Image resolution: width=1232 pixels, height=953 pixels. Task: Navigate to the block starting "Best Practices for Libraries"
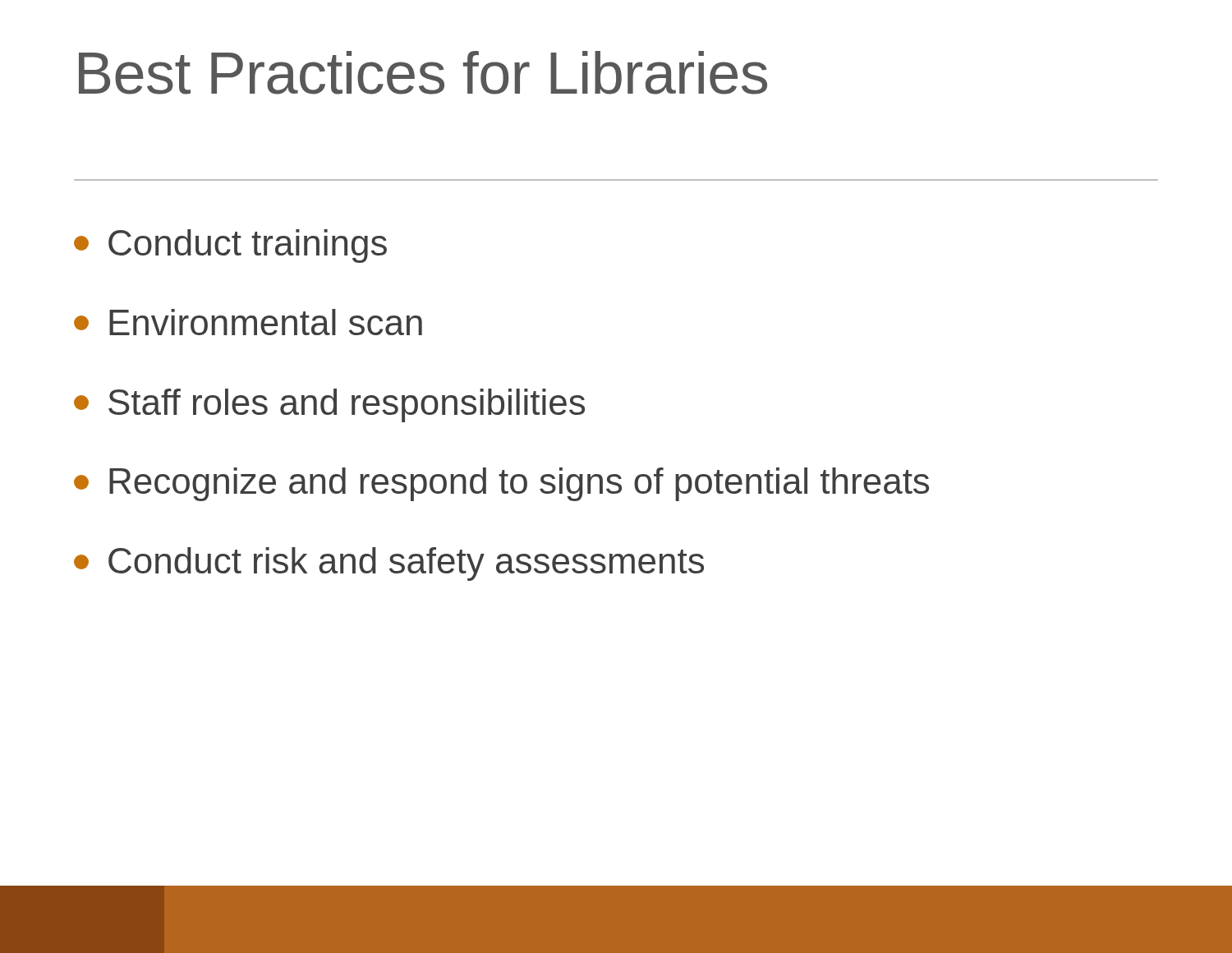616,73
